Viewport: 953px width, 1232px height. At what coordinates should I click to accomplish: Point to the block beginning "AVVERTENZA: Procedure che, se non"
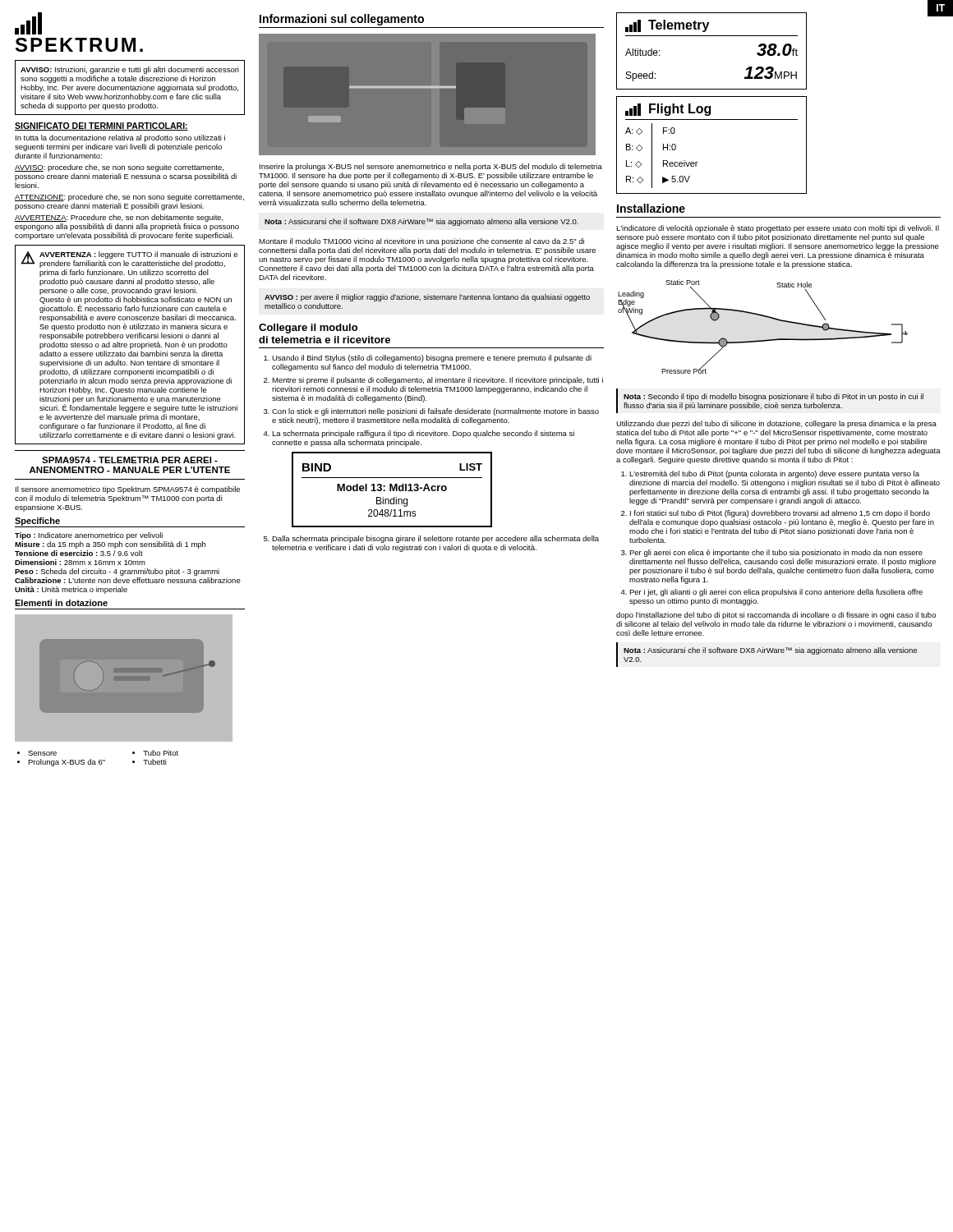pyautogui.click(x=127, y=226)
